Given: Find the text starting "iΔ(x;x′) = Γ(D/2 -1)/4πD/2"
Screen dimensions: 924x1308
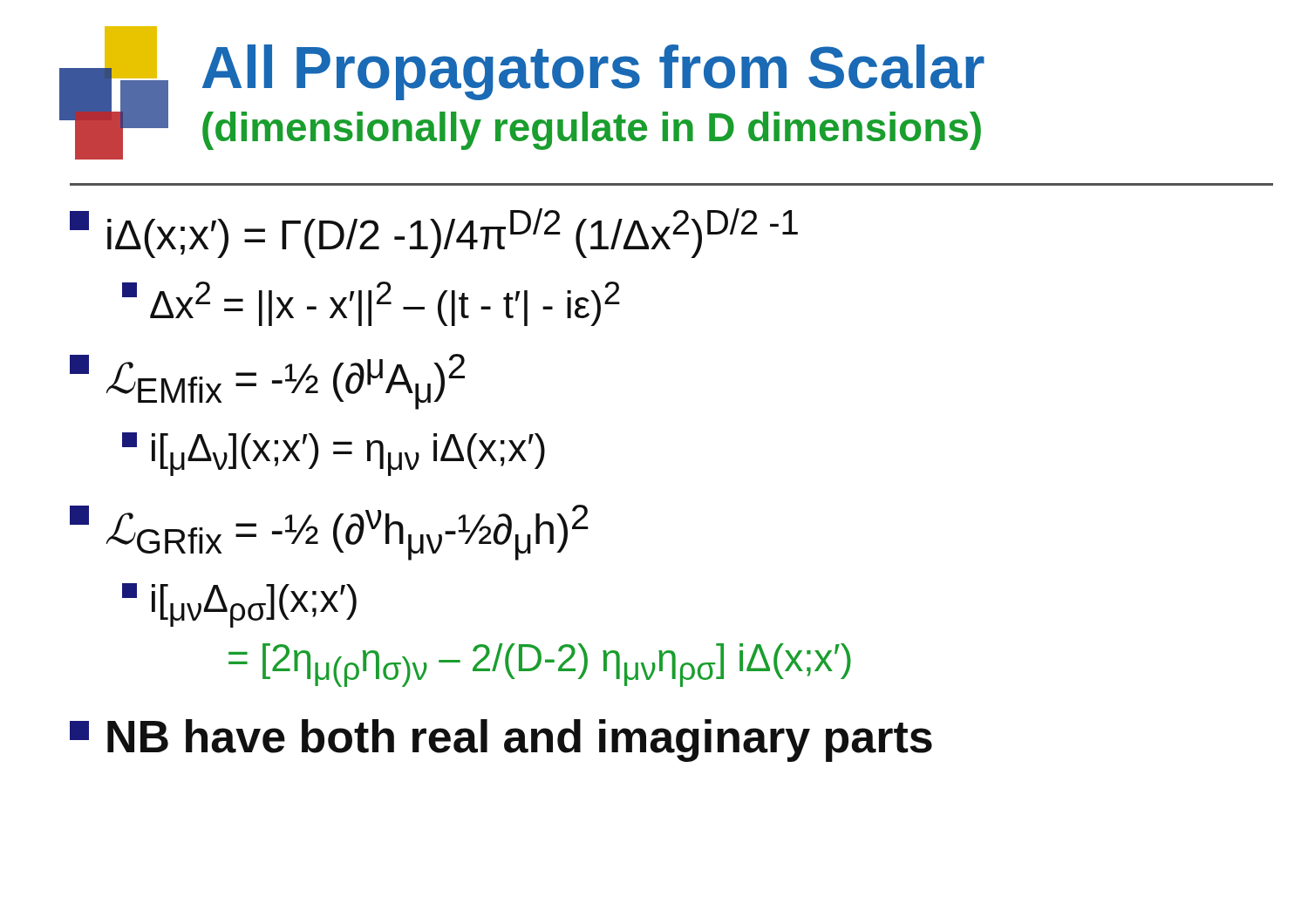Looking at the screenshot, I should coord(435,231).
